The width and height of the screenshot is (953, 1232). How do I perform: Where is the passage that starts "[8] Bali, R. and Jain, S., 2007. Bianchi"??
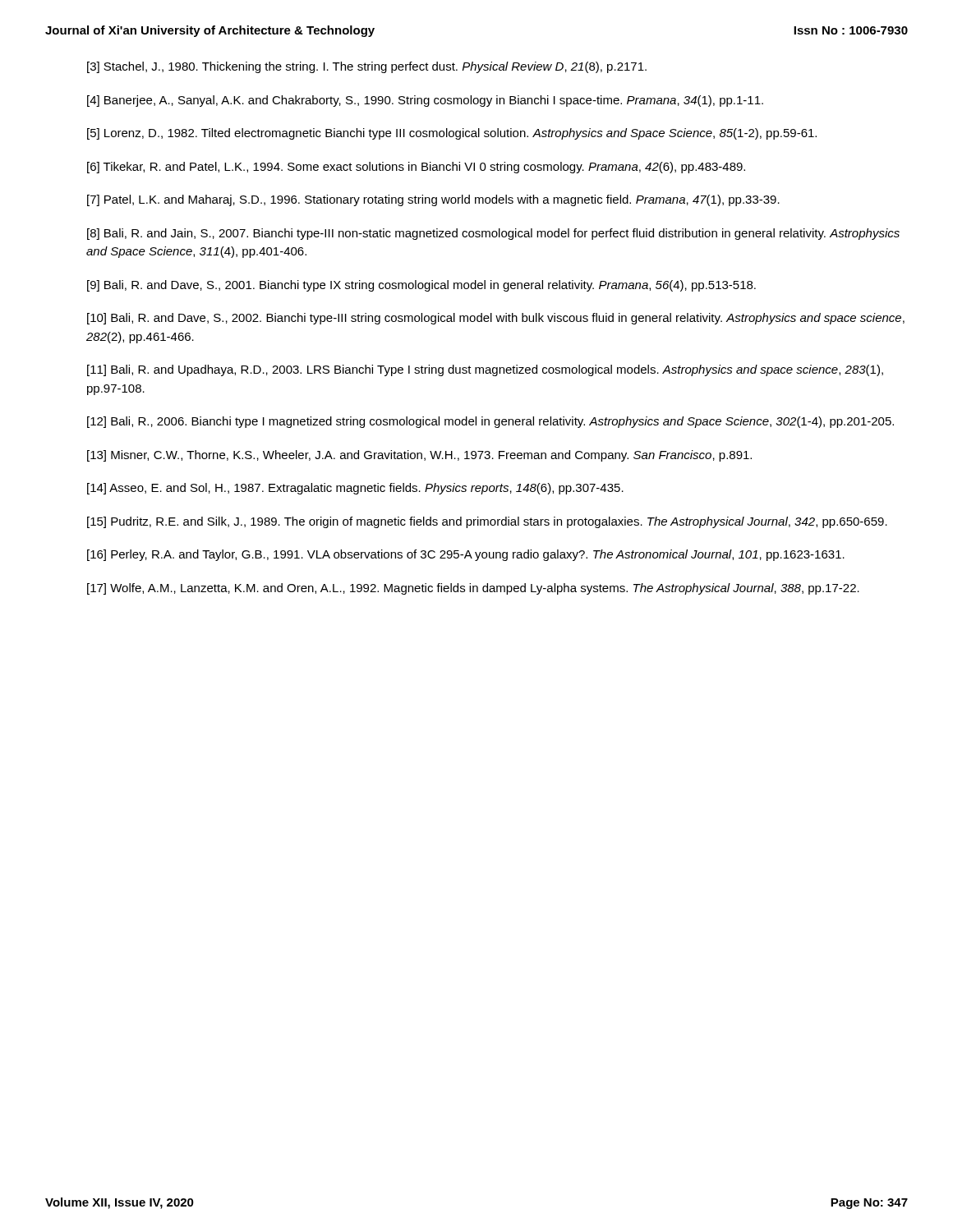[x=476, y=242]
